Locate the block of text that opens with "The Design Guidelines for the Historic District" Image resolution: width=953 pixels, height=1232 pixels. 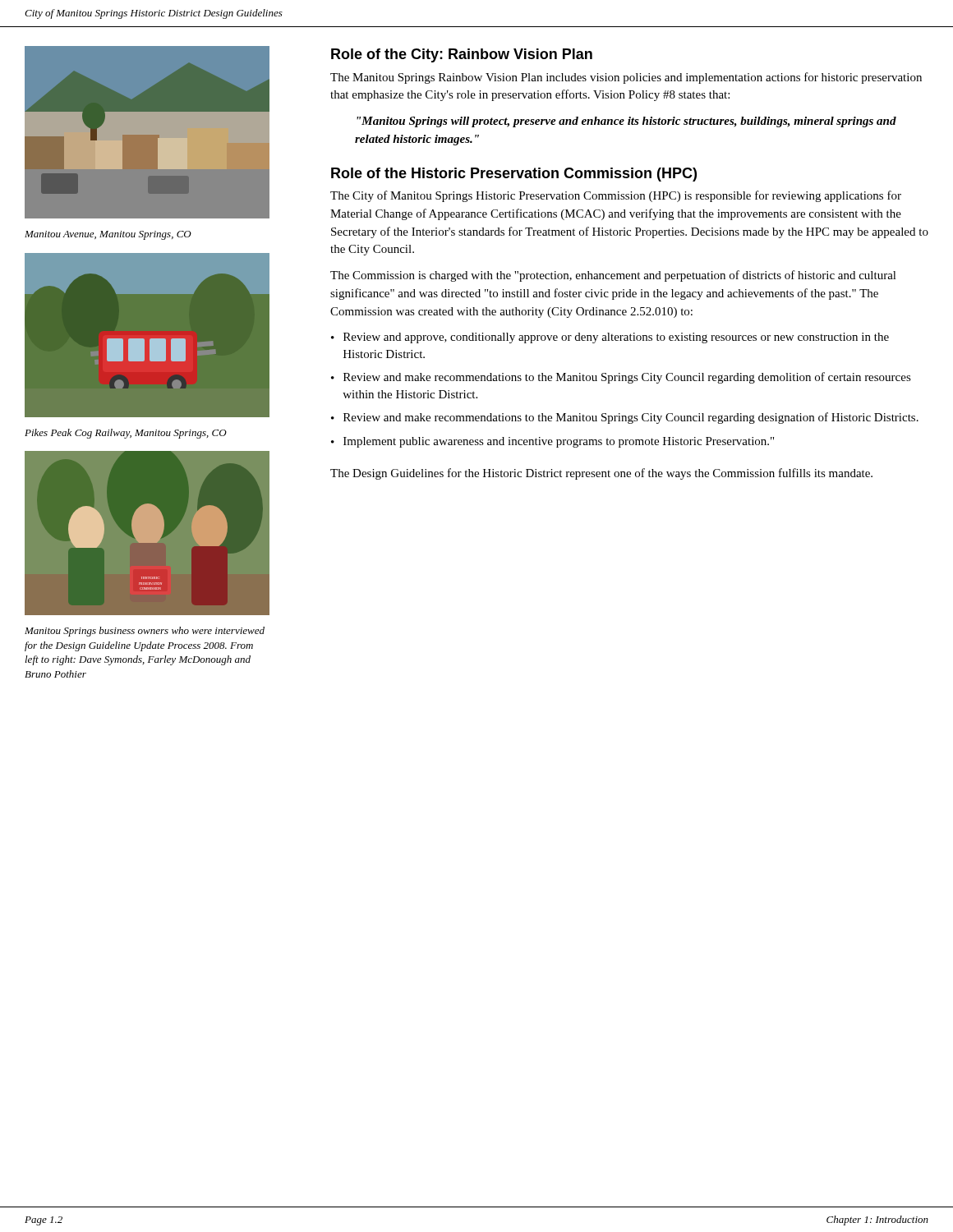[x=629, y=474]
